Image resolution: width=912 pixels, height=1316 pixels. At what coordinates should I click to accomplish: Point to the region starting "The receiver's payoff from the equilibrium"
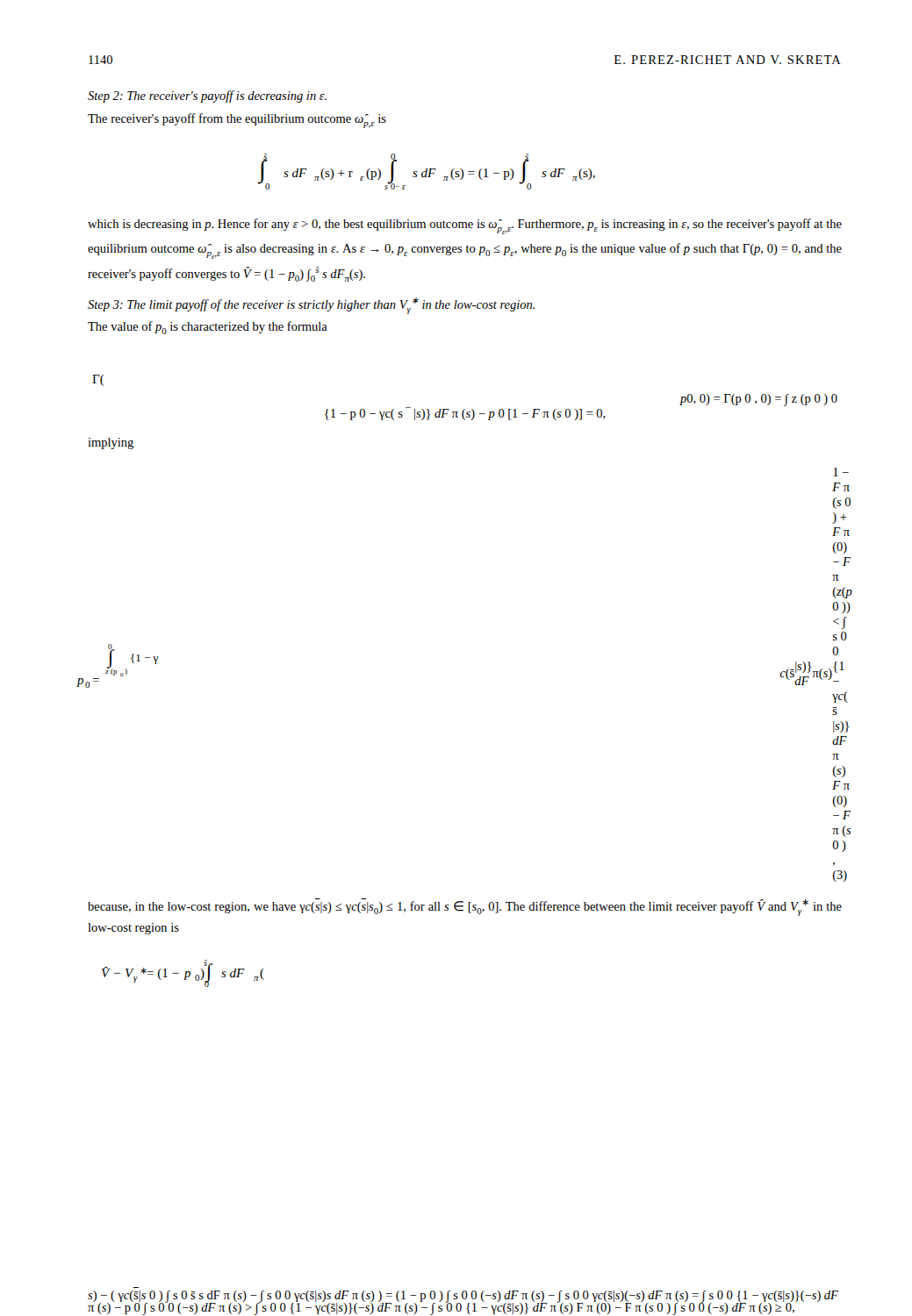(x=237, y=119)
